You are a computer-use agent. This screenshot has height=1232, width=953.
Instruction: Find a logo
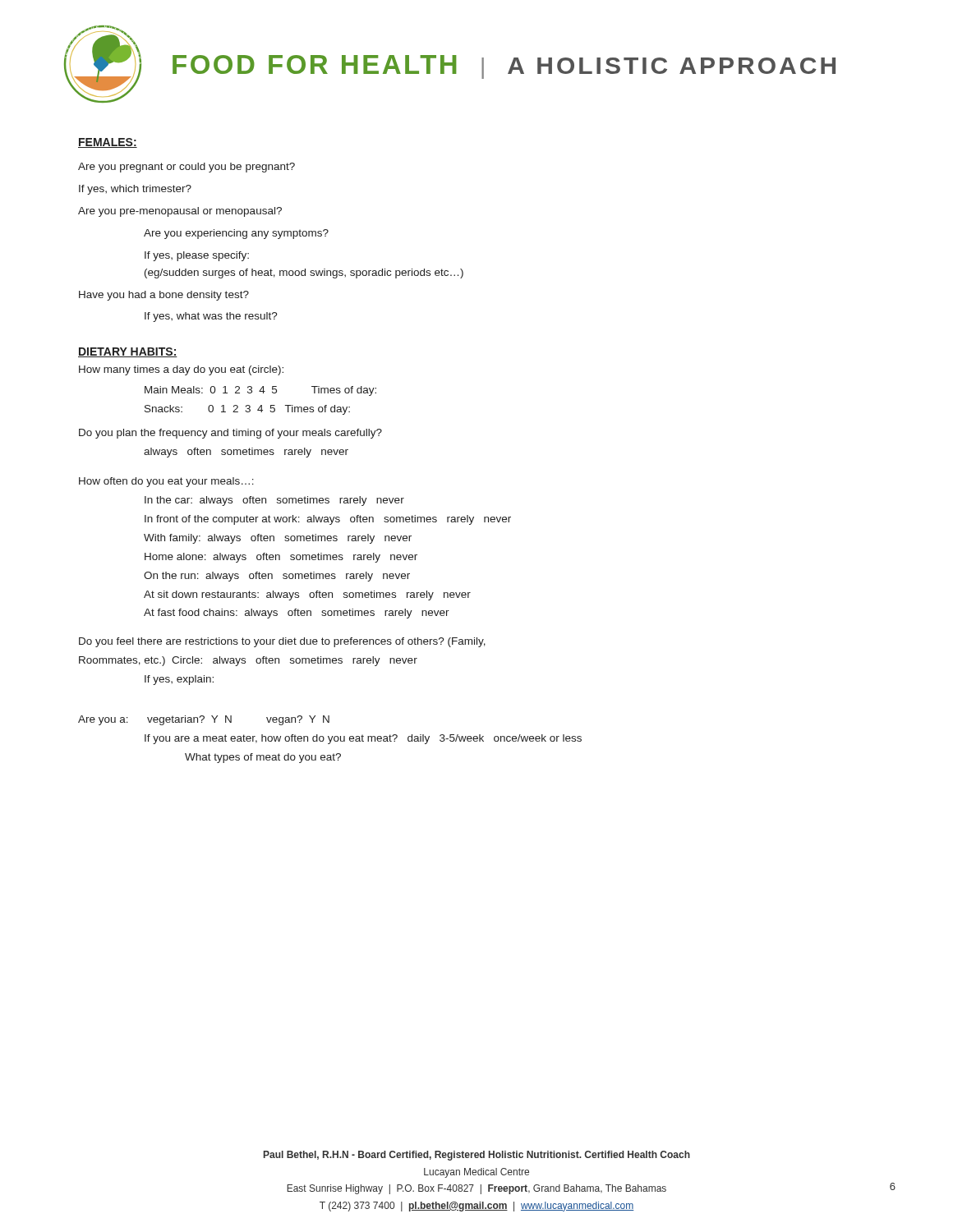pyautogui.click(x=103, y=65)
